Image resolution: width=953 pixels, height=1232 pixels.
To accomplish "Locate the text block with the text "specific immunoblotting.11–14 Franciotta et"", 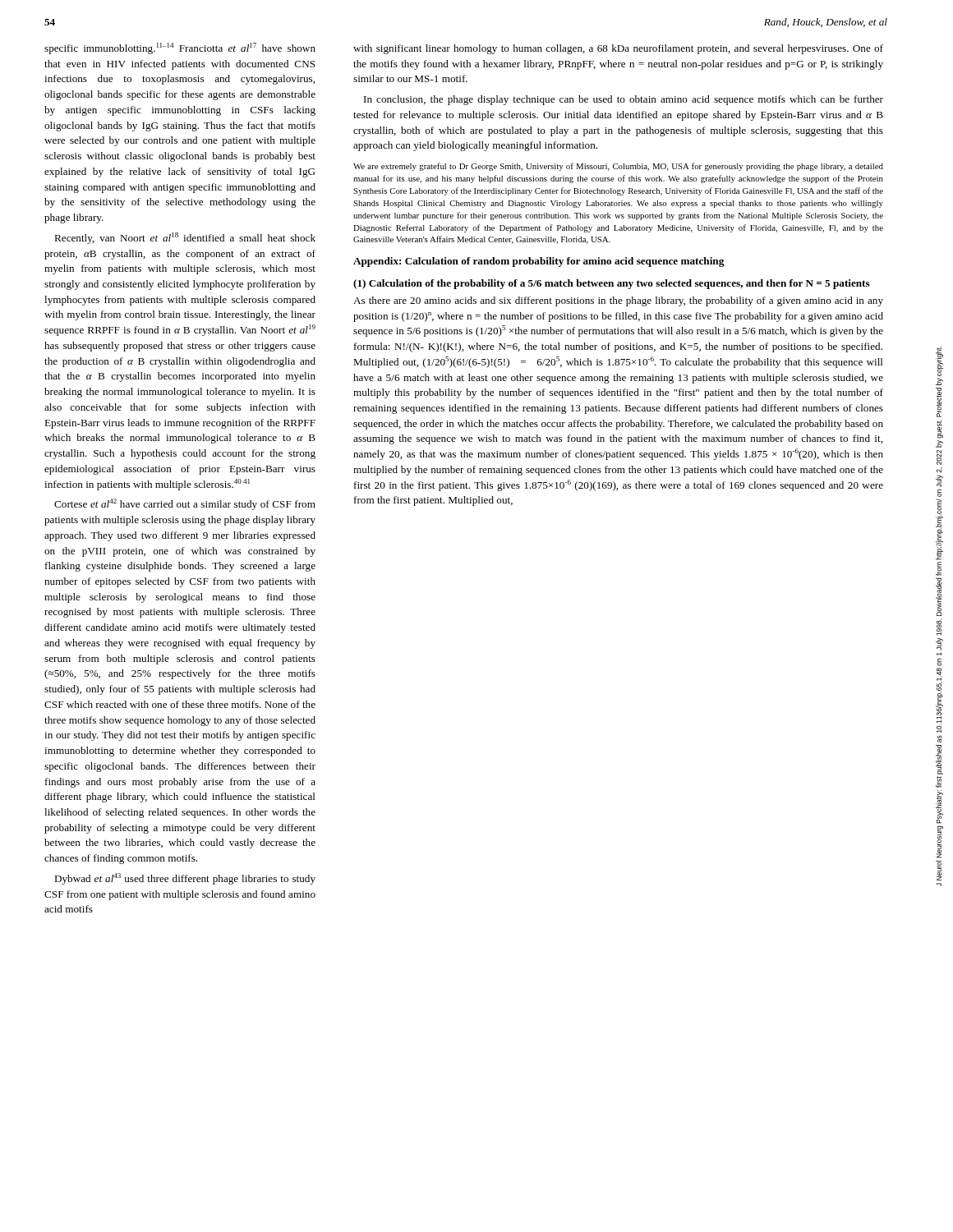I will coord(180,133).
